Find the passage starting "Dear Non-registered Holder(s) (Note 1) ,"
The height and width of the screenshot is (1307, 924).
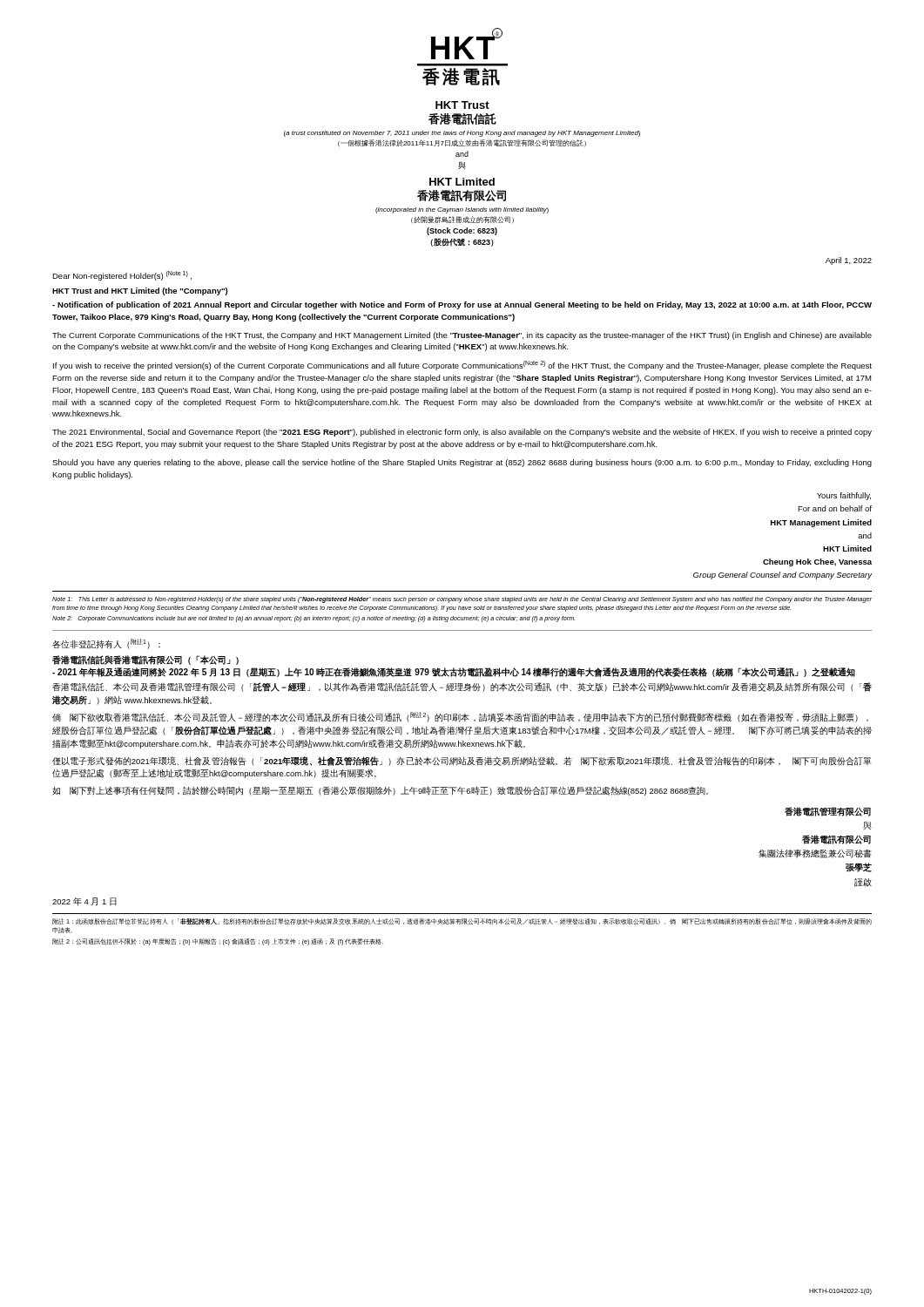click(122, 275)
